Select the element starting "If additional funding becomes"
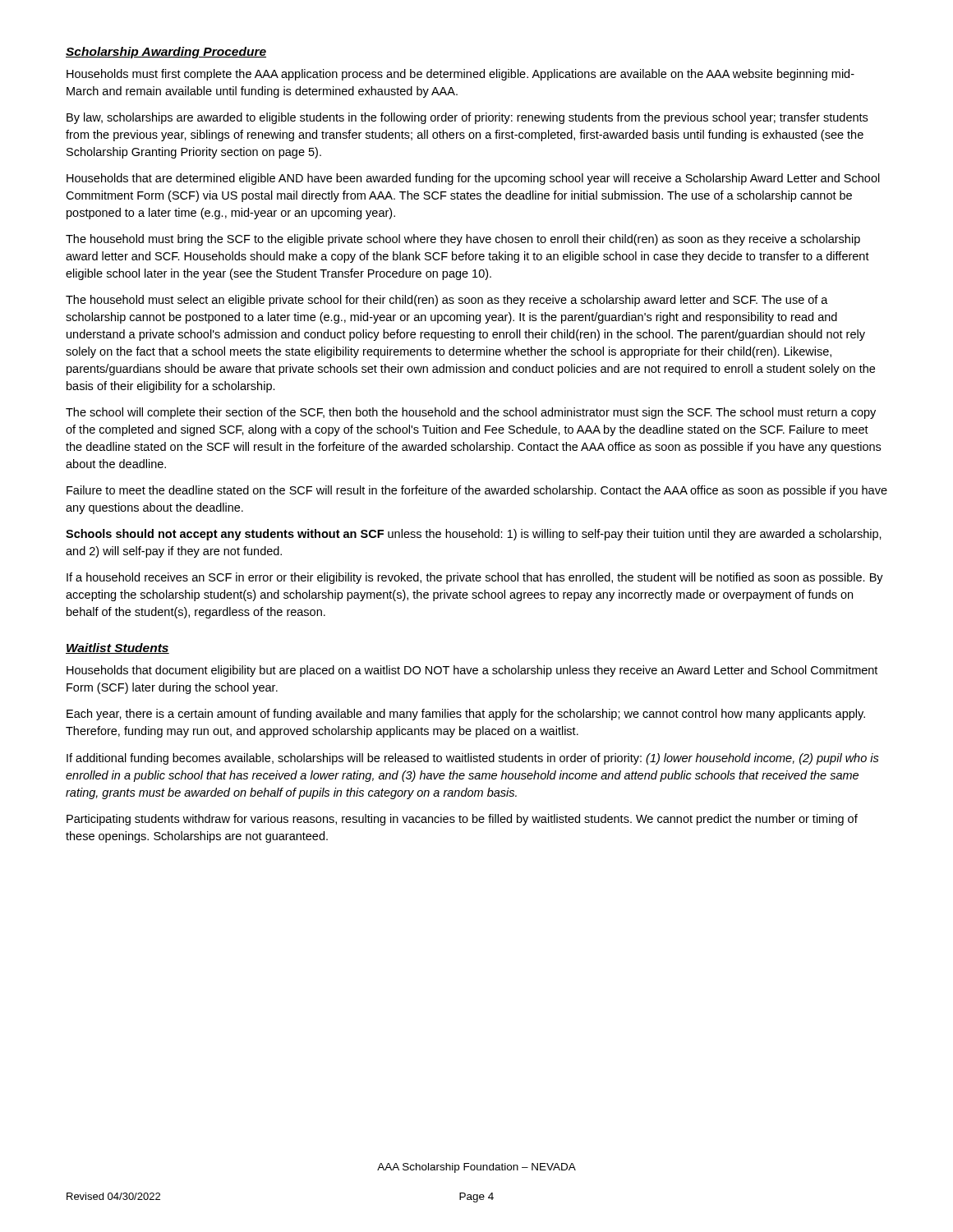The width and height of the screenshot is (953, 1232). (x=472, y=775)
